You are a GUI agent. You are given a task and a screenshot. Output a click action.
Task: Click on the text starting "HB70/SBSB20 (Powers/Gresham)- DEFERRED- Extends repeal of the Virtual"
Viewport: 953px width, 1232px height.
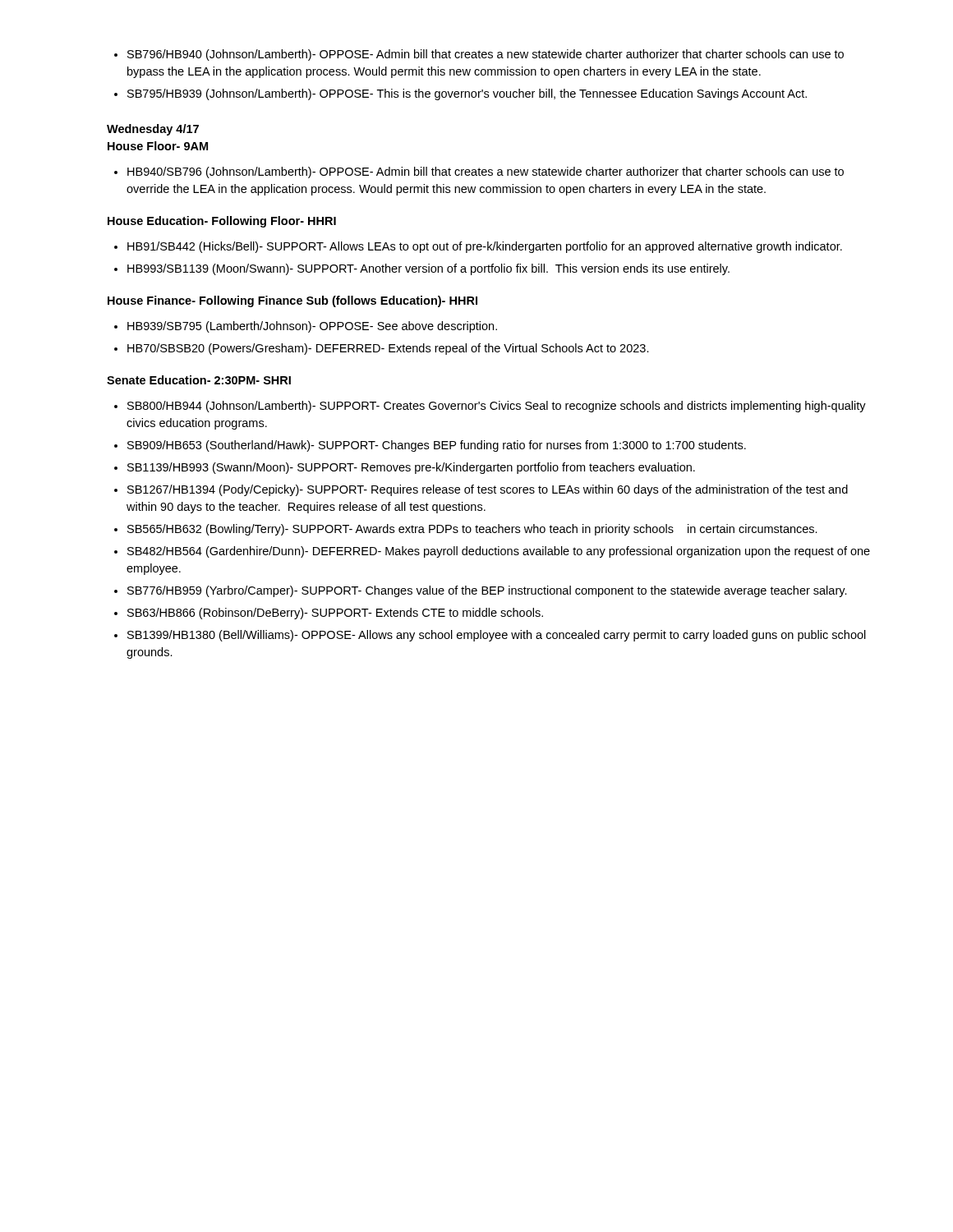click(x=388, y=348)
